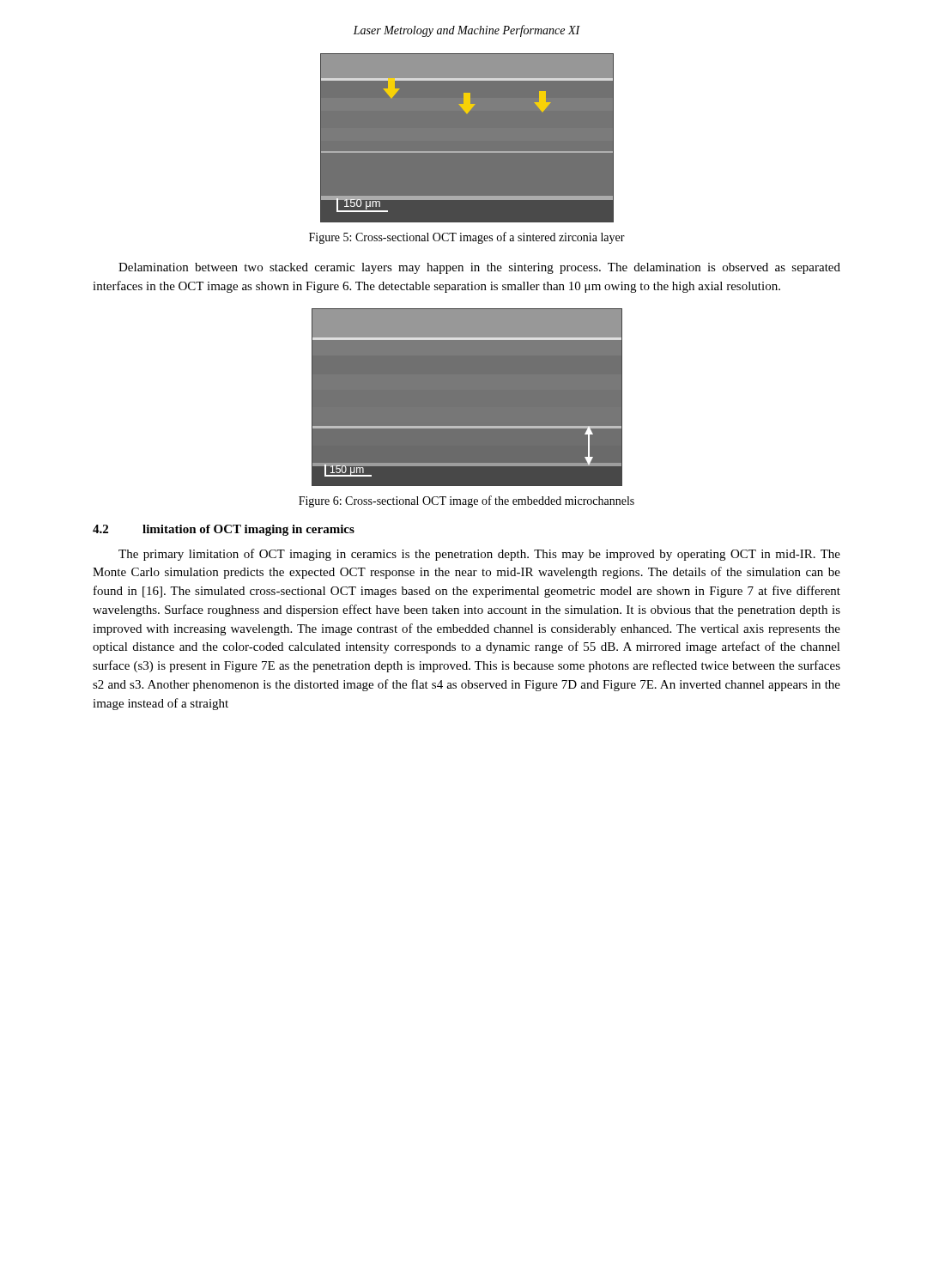Image resolution: width=933 pixels, height=1288 pixels.
Task: Locate the caption that says "Figure 5: Cross-sectional"
Action: [466, 237]
